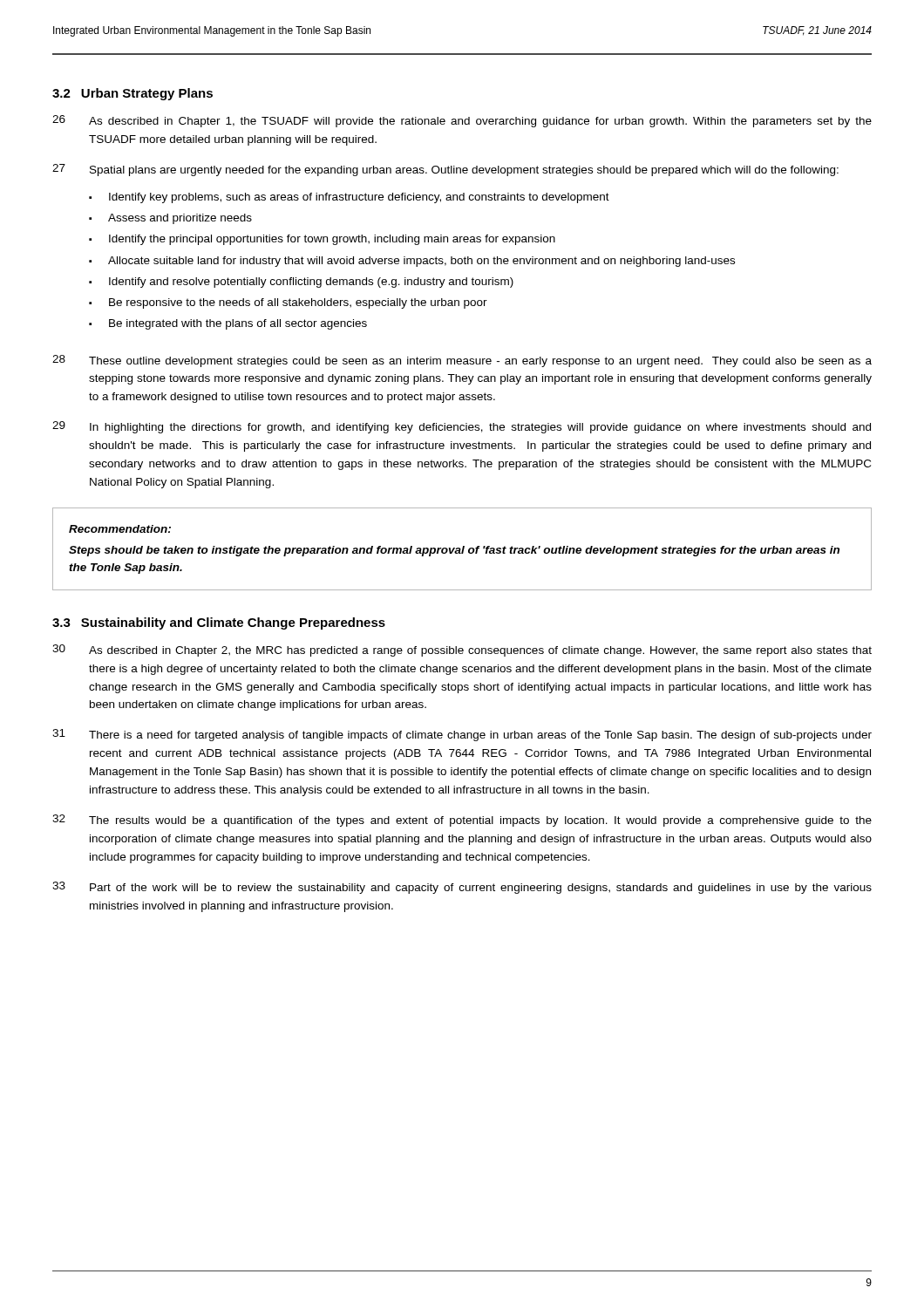Click on the section header that says "3.2 Urban Strategy Plans"
This screenshot has height=1308, width=924.
[133, 93]
